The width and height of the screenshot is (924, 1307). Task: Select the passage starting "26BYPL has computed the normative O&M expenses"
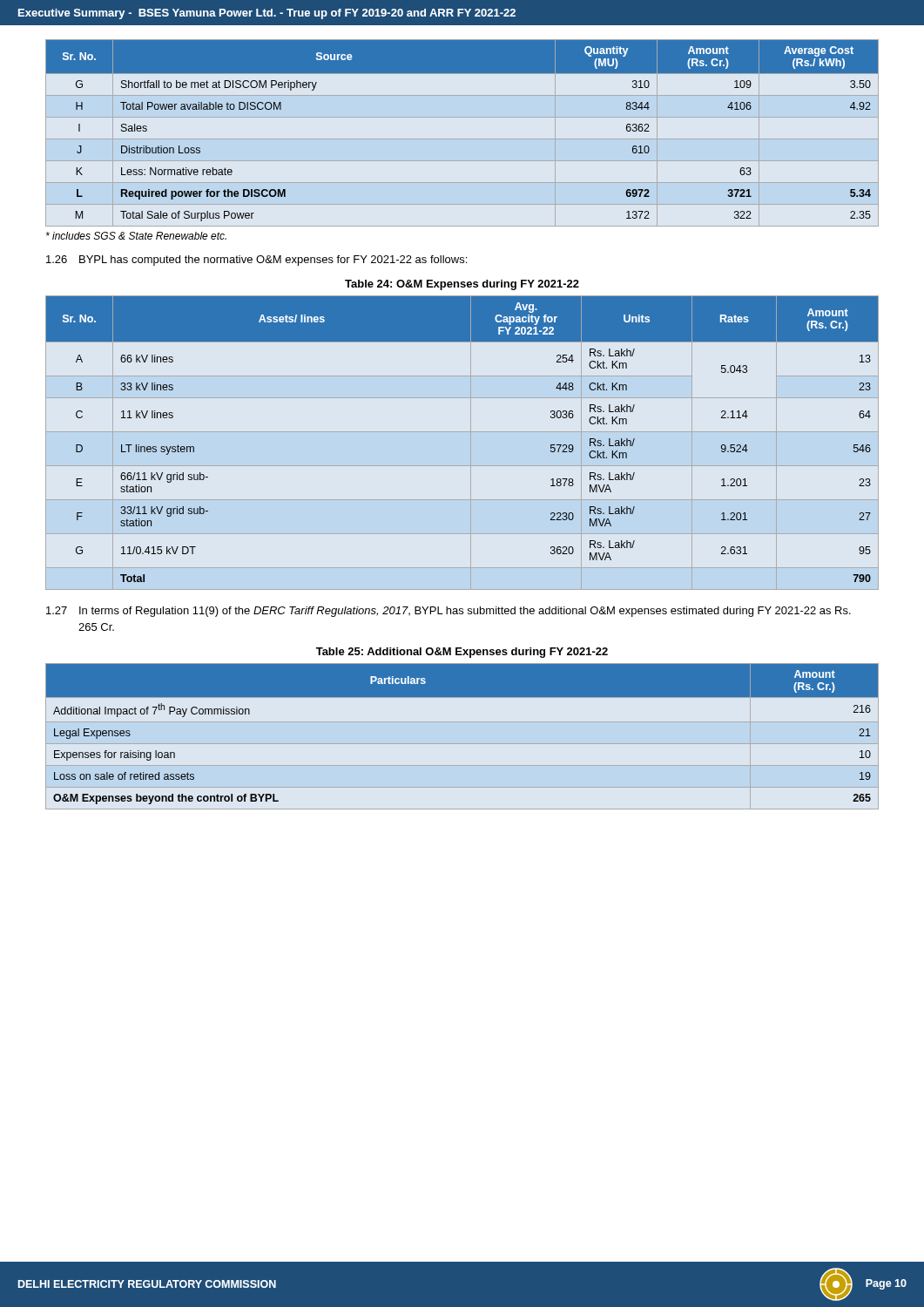click(x=457, y=259)
